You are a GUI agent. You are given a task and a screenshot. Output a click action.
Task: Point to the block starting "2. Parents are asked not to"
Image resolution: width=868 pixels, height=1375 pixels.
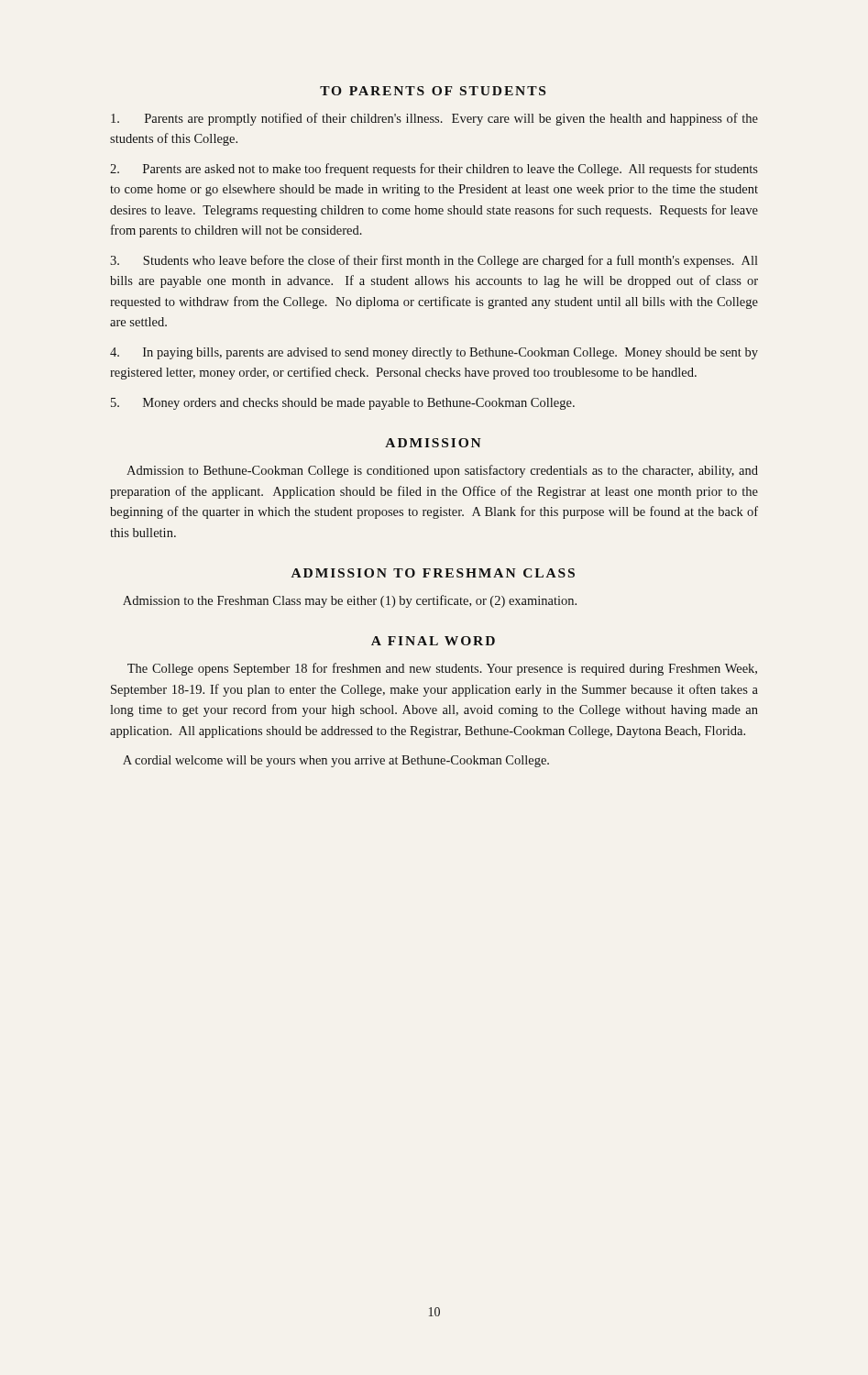pyautogui.click(x=434, y=198)
